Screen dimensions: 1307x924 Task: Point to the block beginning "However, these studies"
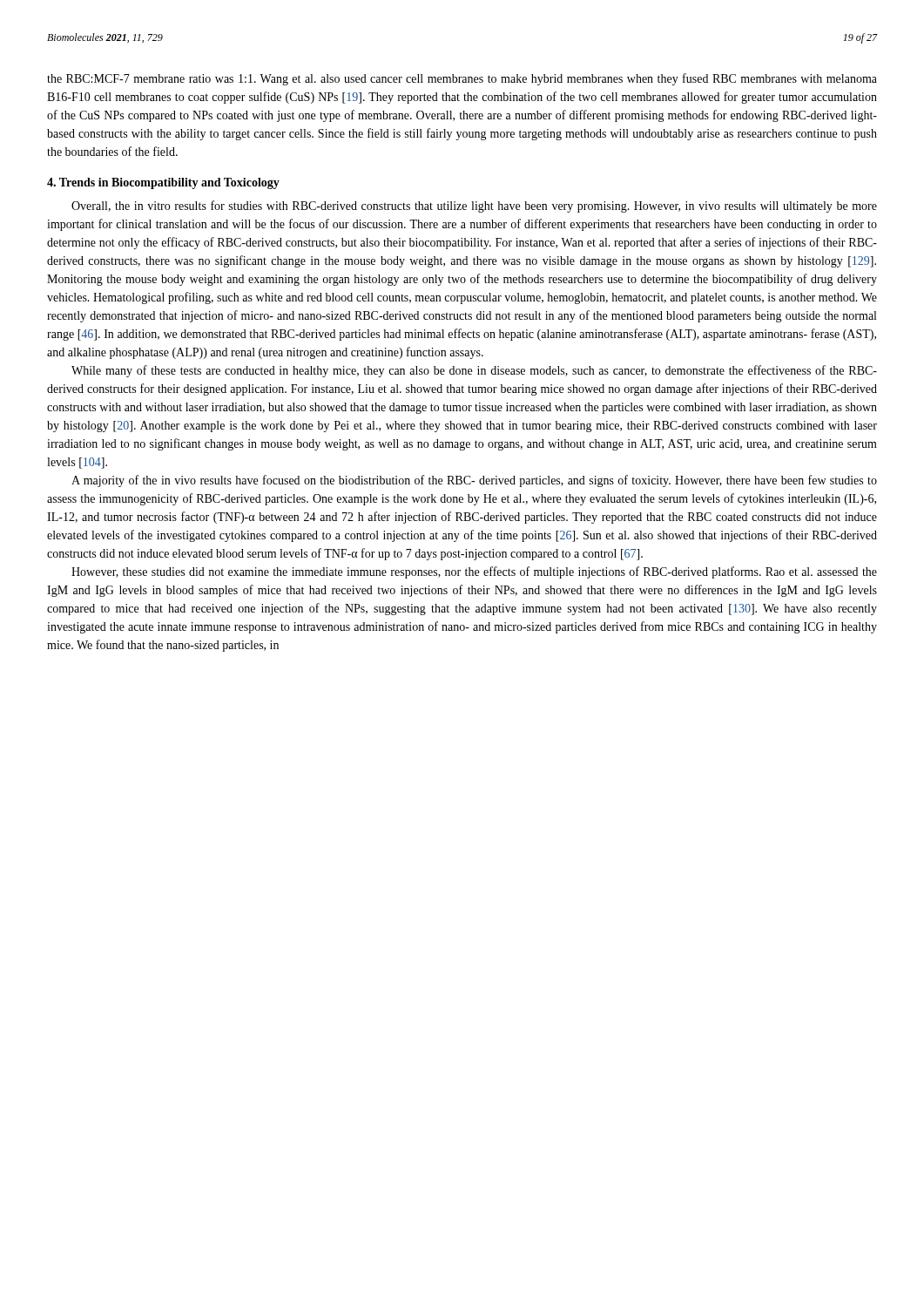(x=462, y=609)
